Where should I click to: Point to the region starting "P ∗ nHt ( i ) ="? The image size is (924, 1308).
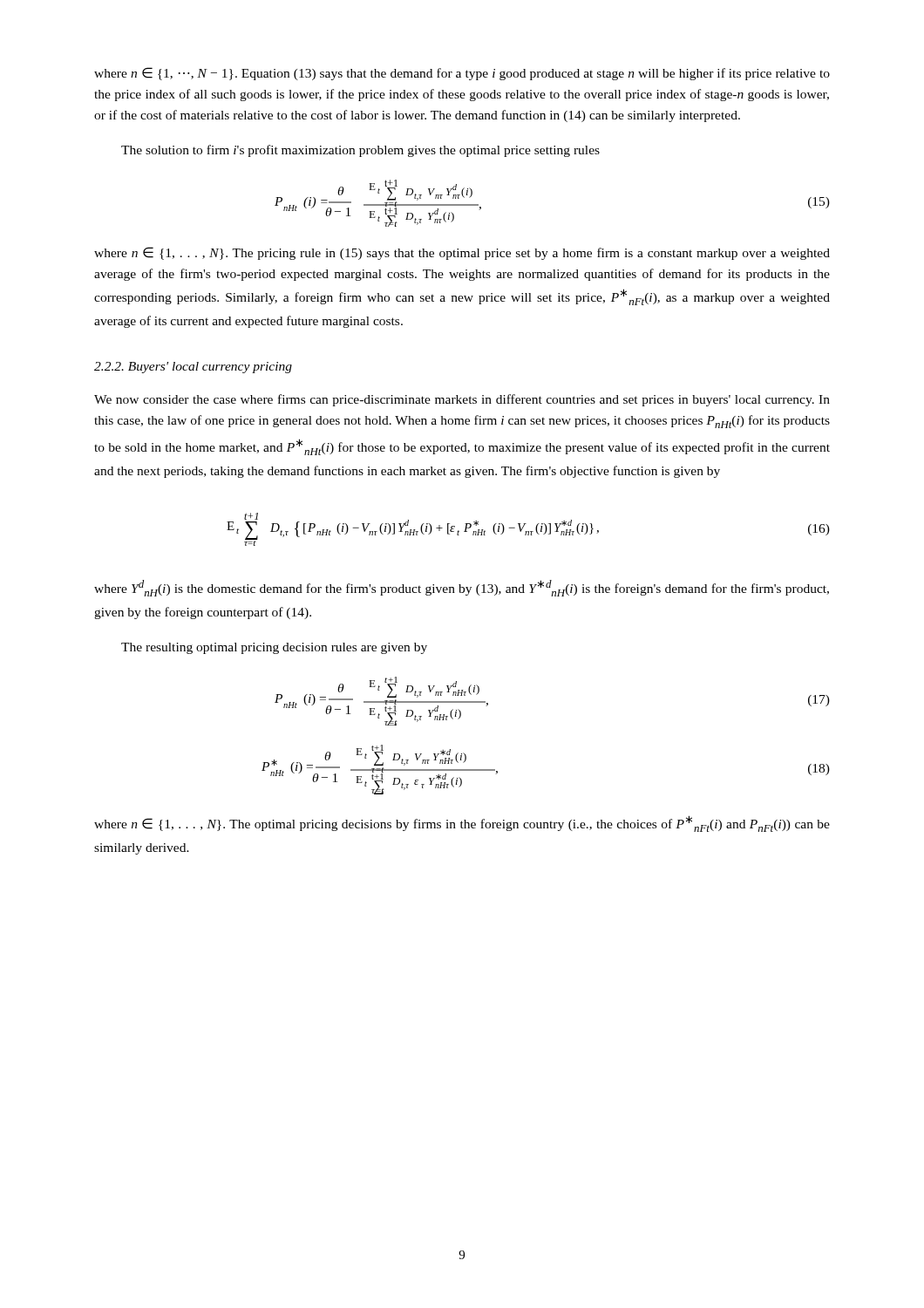point(462,768)
